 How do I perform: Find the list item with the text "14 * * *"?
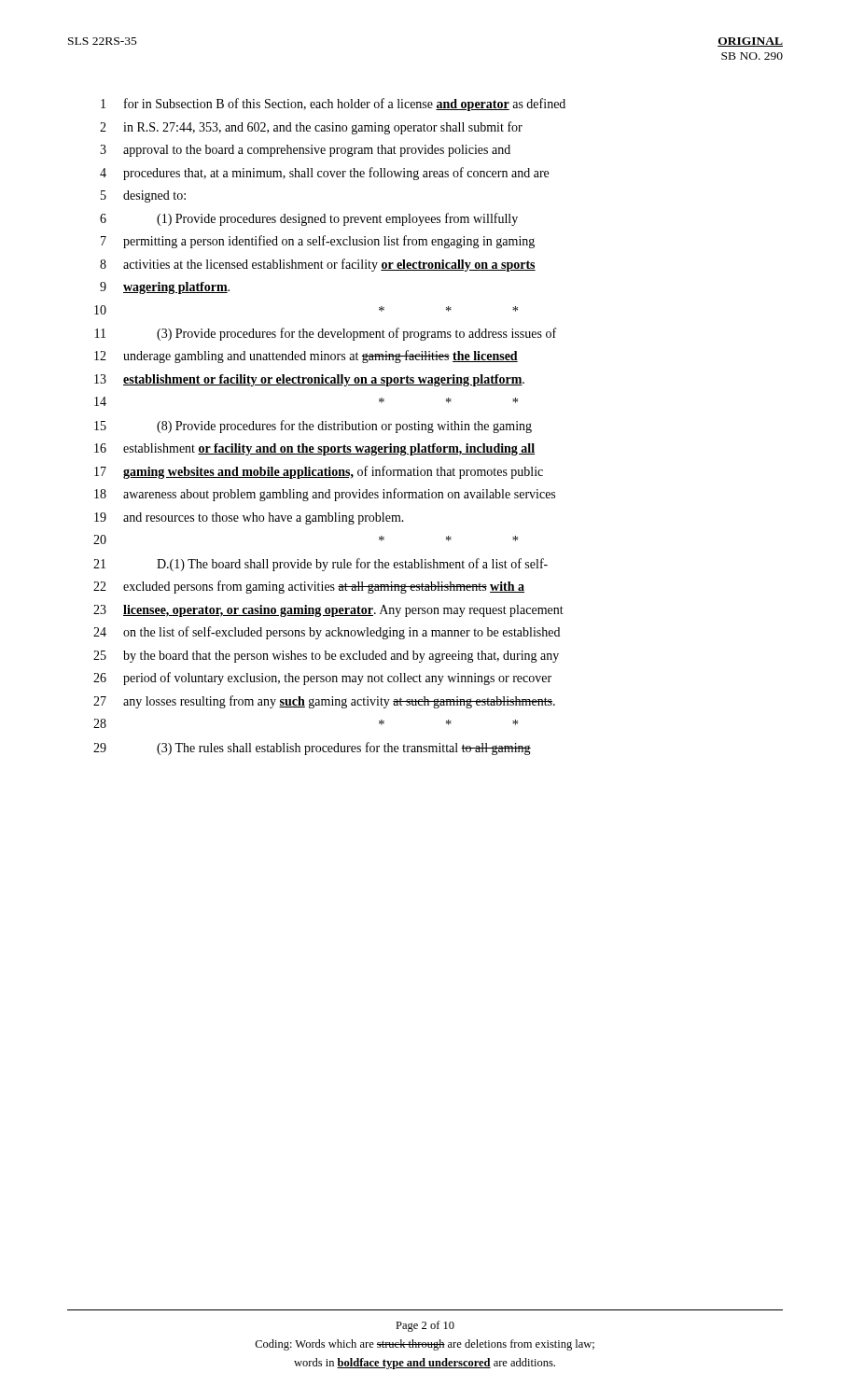102,401
